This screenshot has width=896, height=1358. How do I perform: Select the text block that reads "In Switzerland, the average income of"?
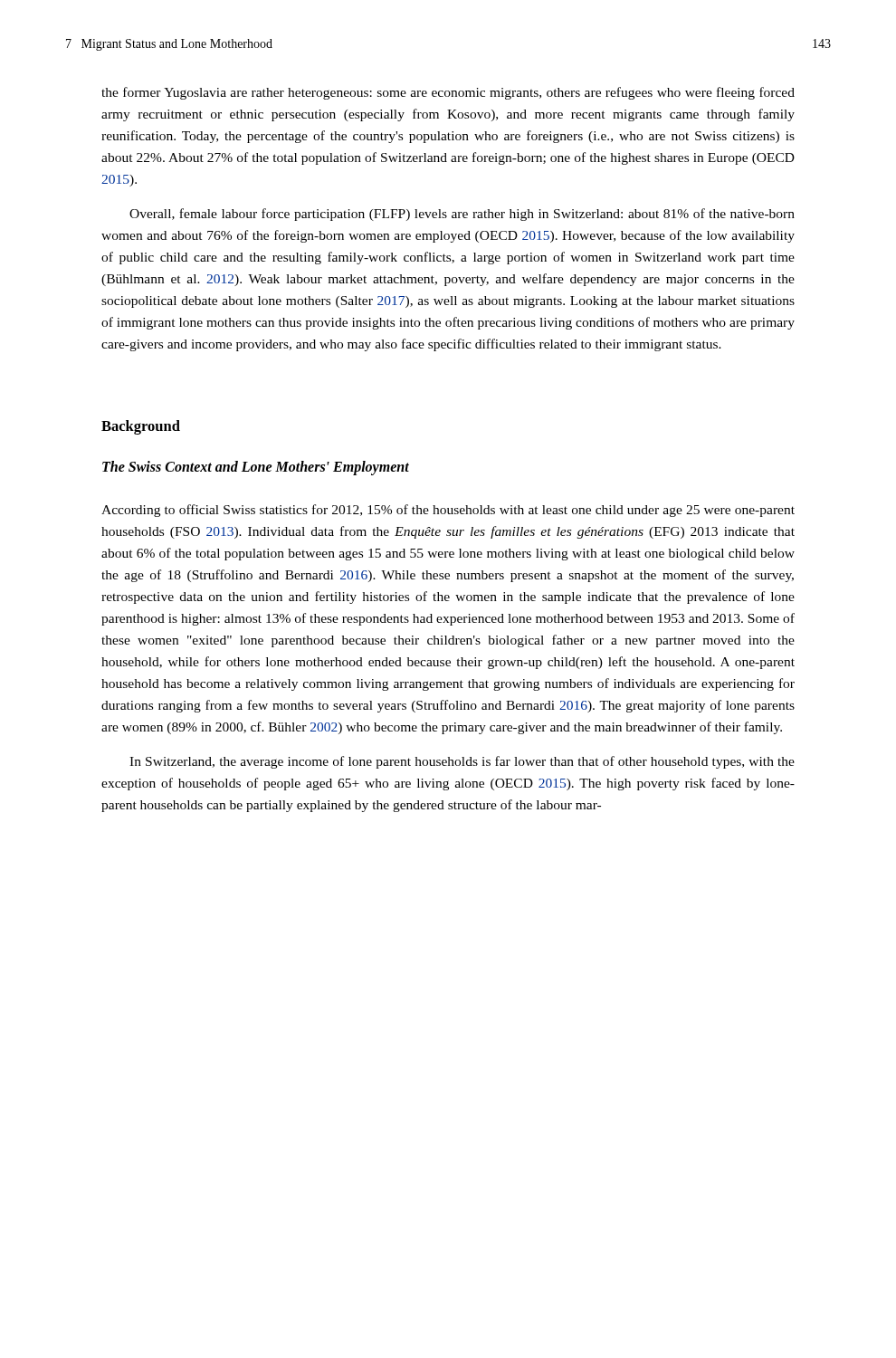pos(448,782)
